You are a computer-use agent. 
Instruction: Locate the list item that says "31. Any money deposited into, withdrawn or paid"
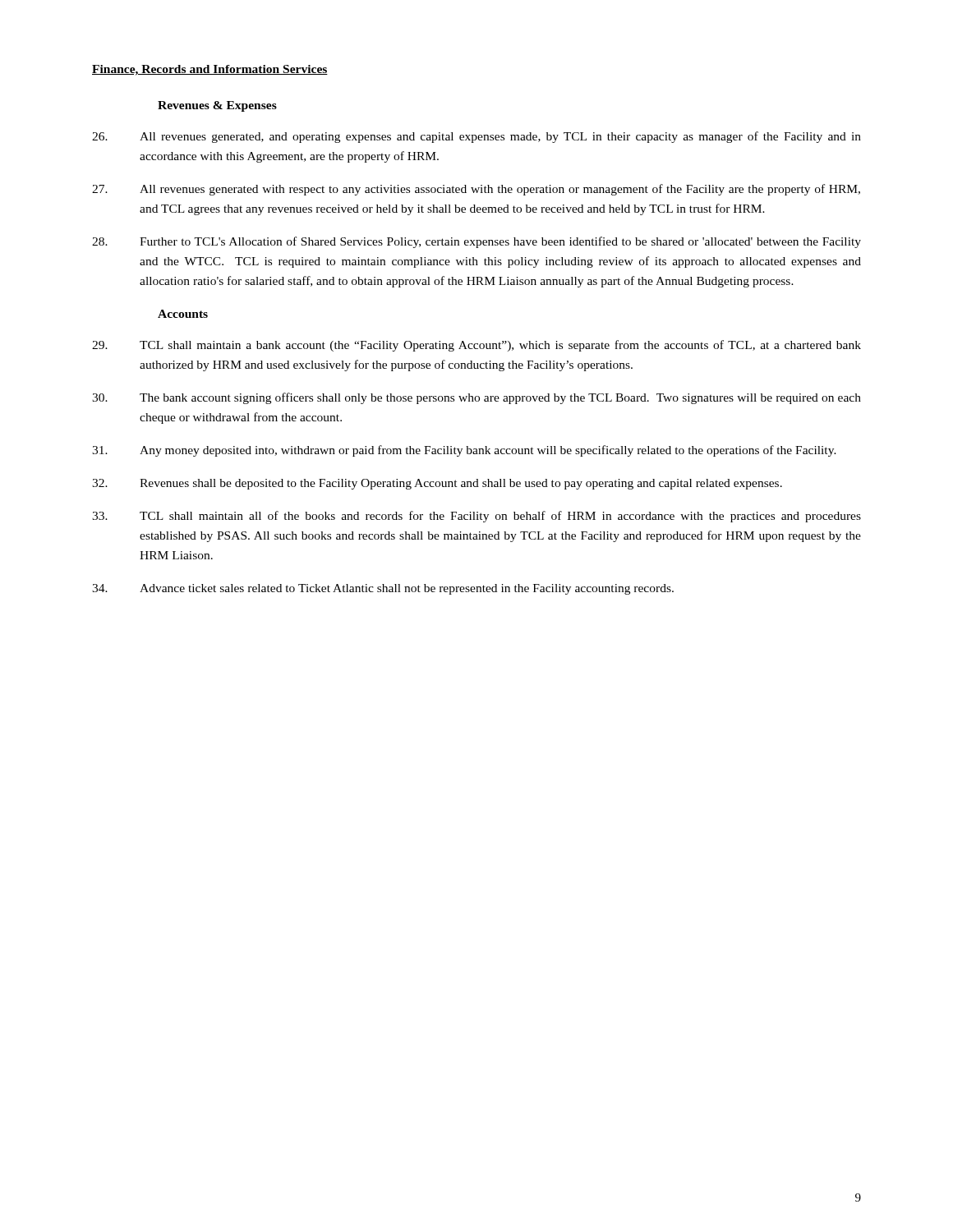click(x=476, y=450)
